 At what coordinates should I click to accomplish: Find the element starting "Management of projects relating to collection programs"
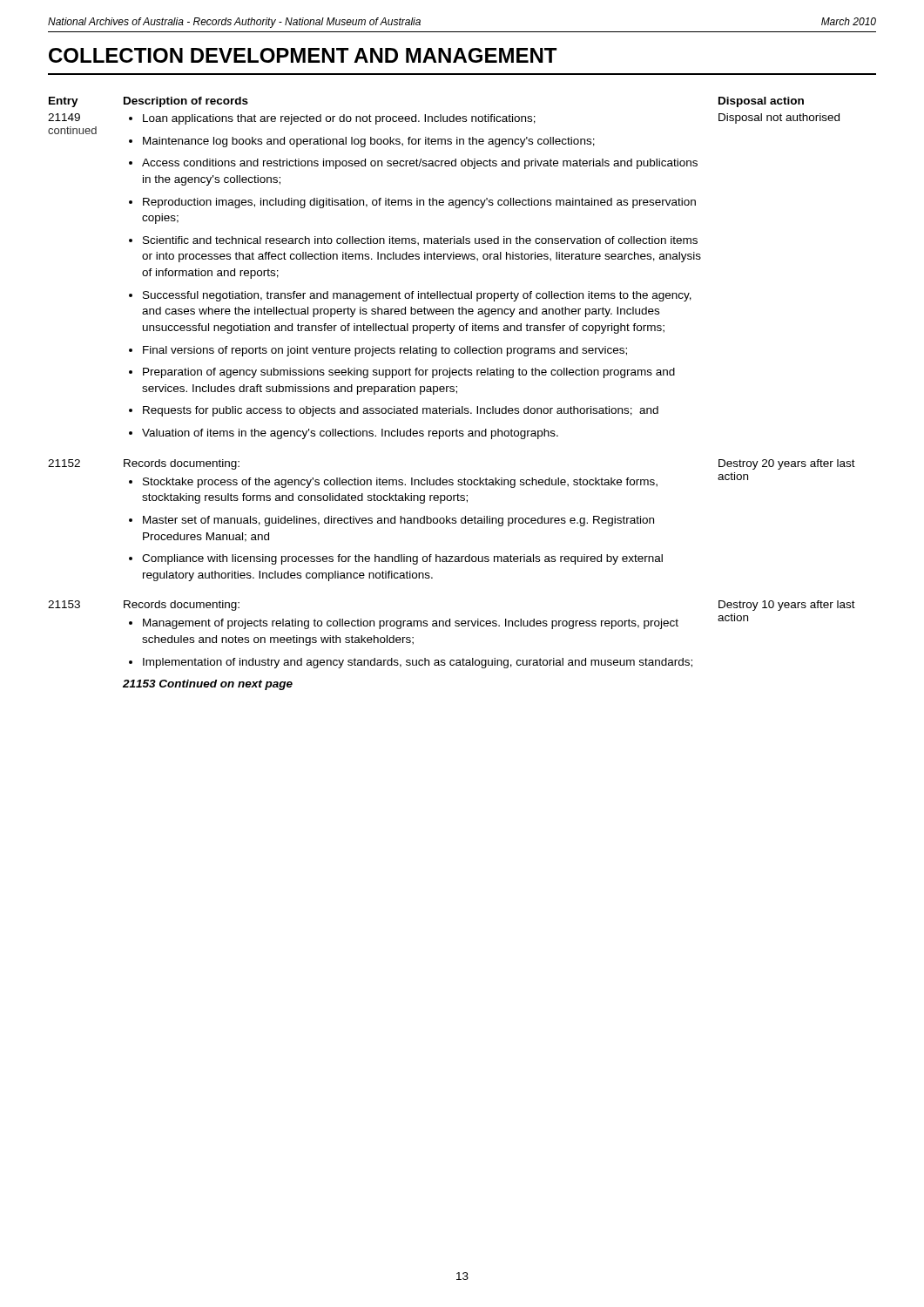pyautogui.click(x=410, y=631)
